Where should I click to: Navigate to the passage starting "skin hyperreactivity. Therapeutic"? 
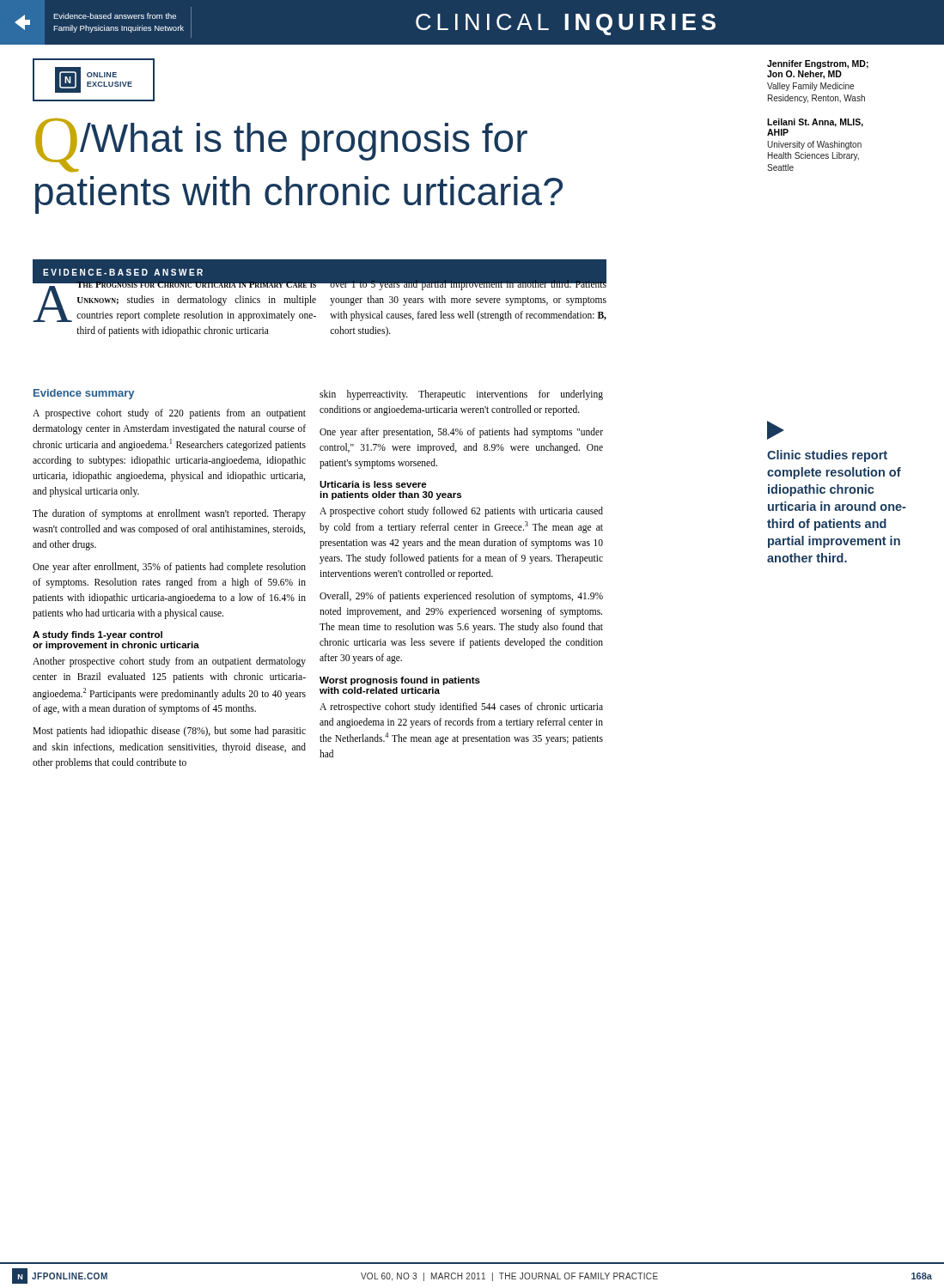[x=461, y=402]
